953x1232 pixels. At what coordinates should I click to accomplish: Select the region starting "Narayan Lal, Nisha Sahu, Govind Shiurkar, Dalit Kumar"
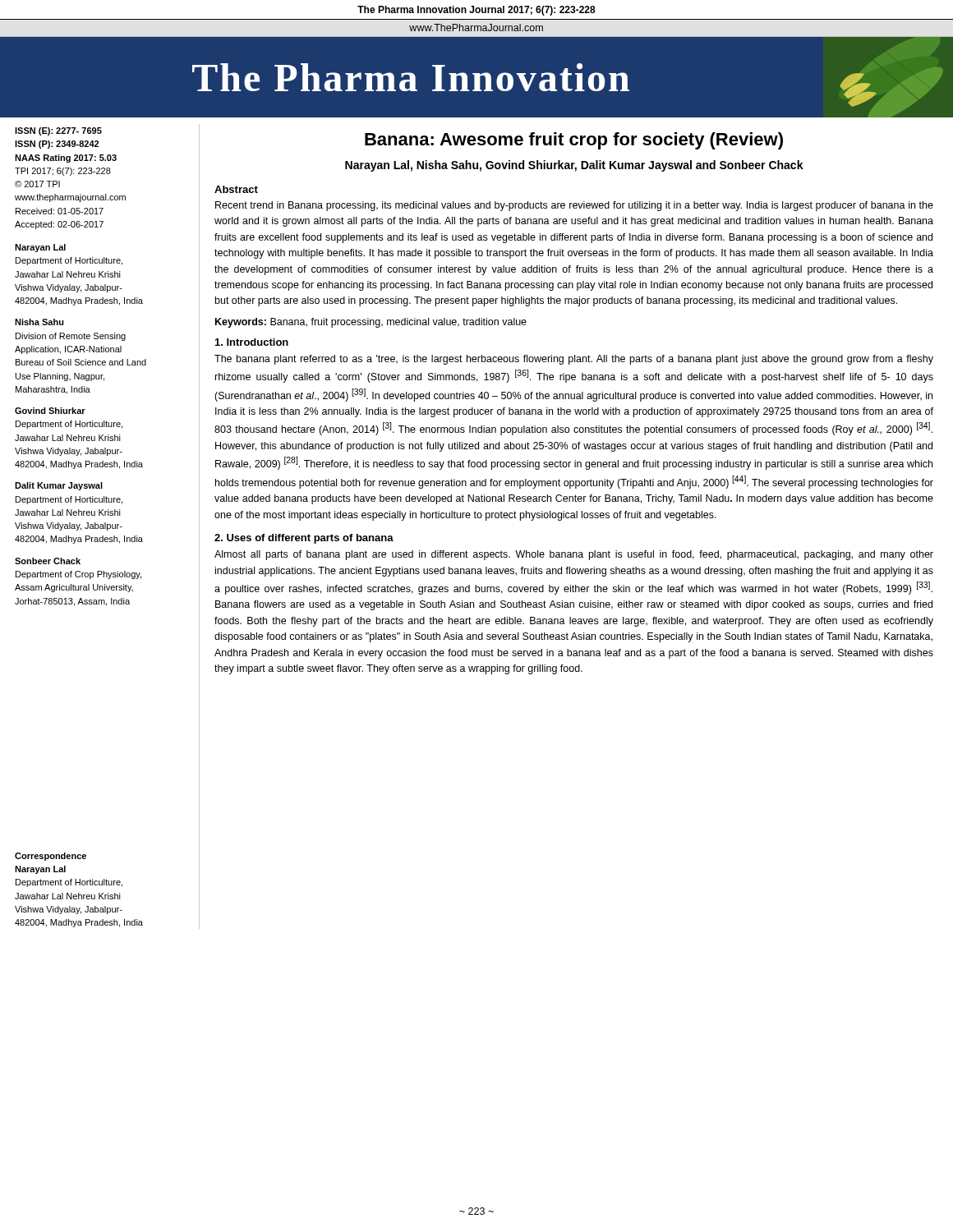click(574, 165)
